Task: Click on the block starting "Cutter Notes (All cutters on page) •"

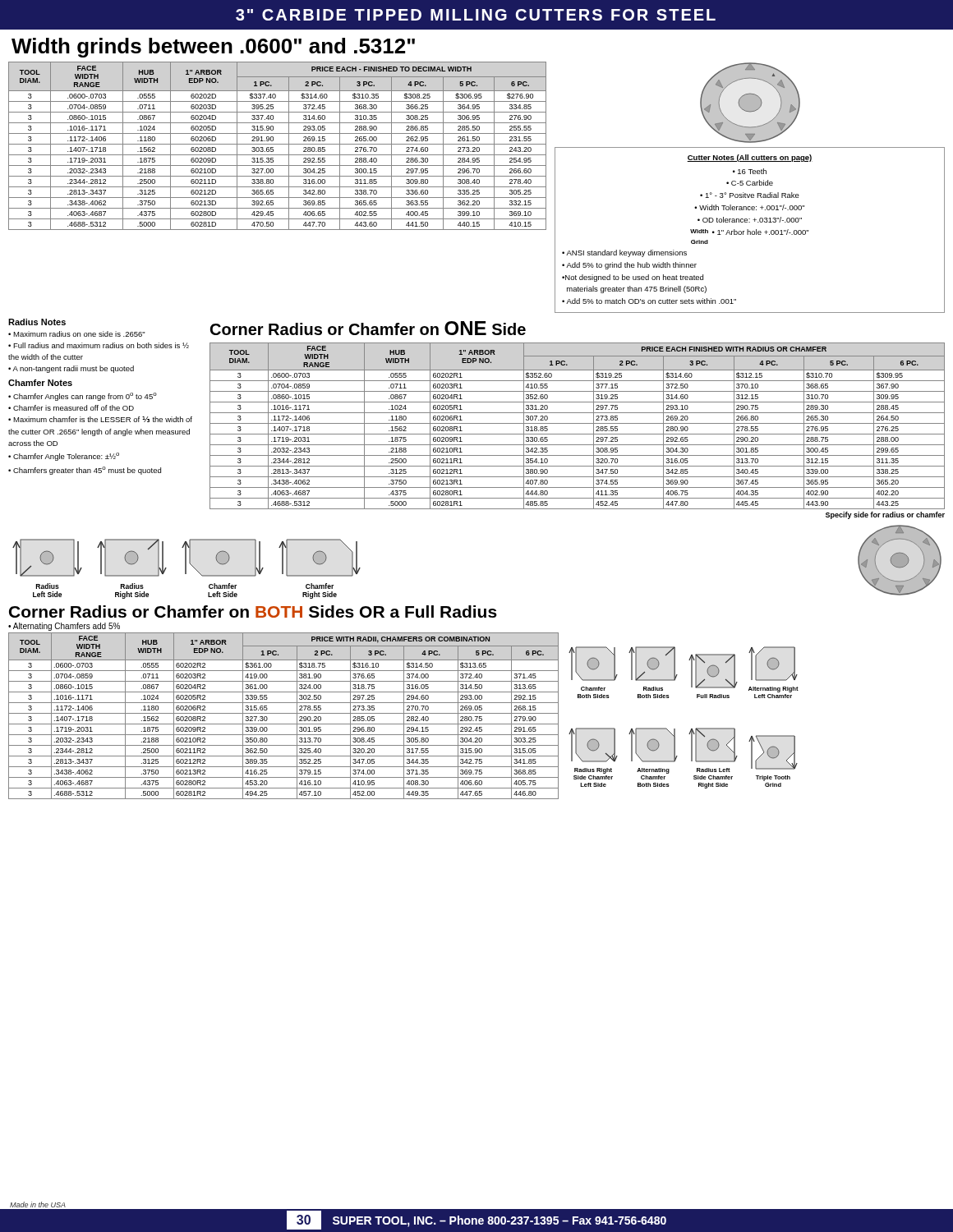Action: pyautogui.click(x=750, y=230)
